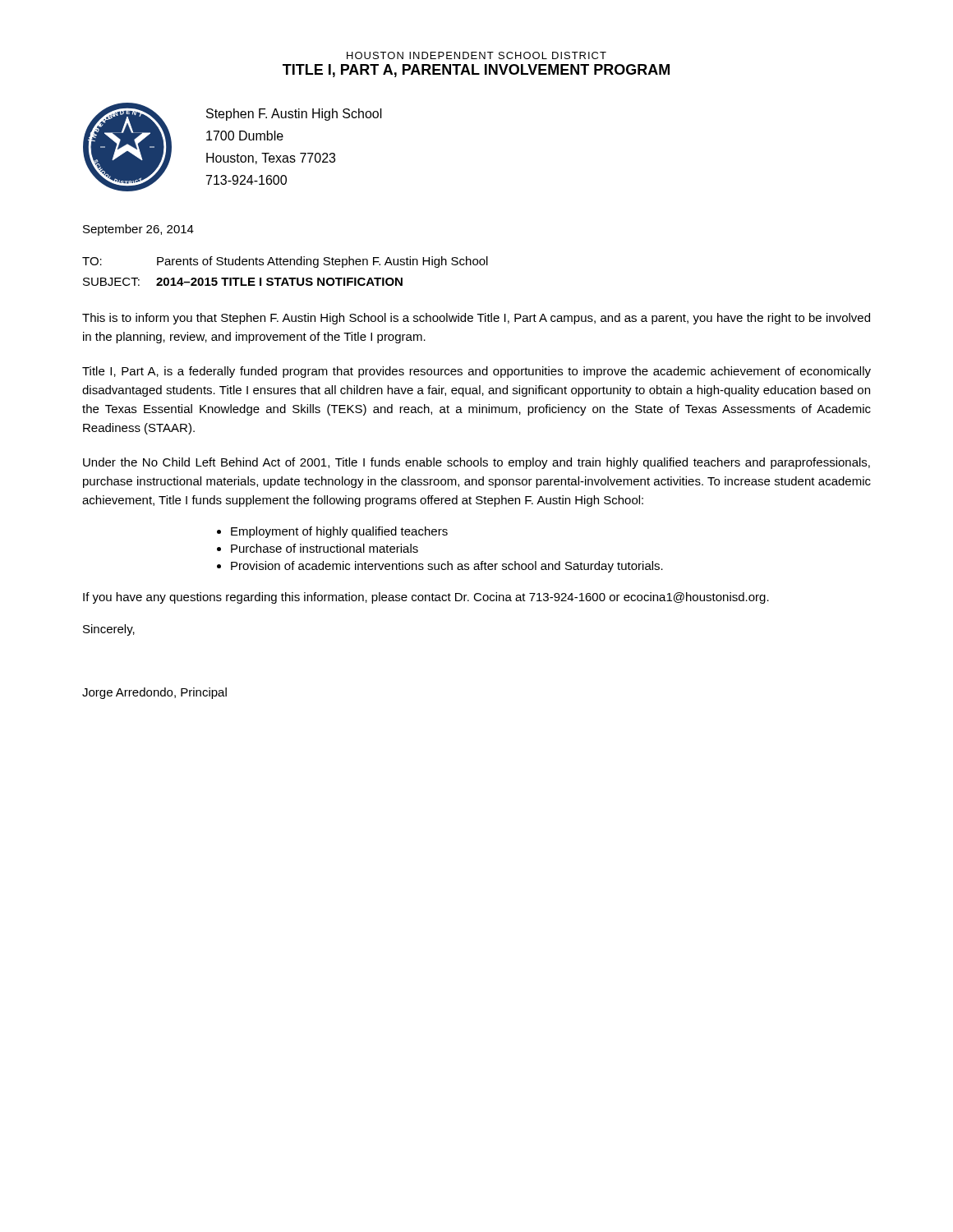The height and width of the screenshot is (1232, 953).
Task: Navigate to the text starting "If you have"
Action: [x=426, y=597]
